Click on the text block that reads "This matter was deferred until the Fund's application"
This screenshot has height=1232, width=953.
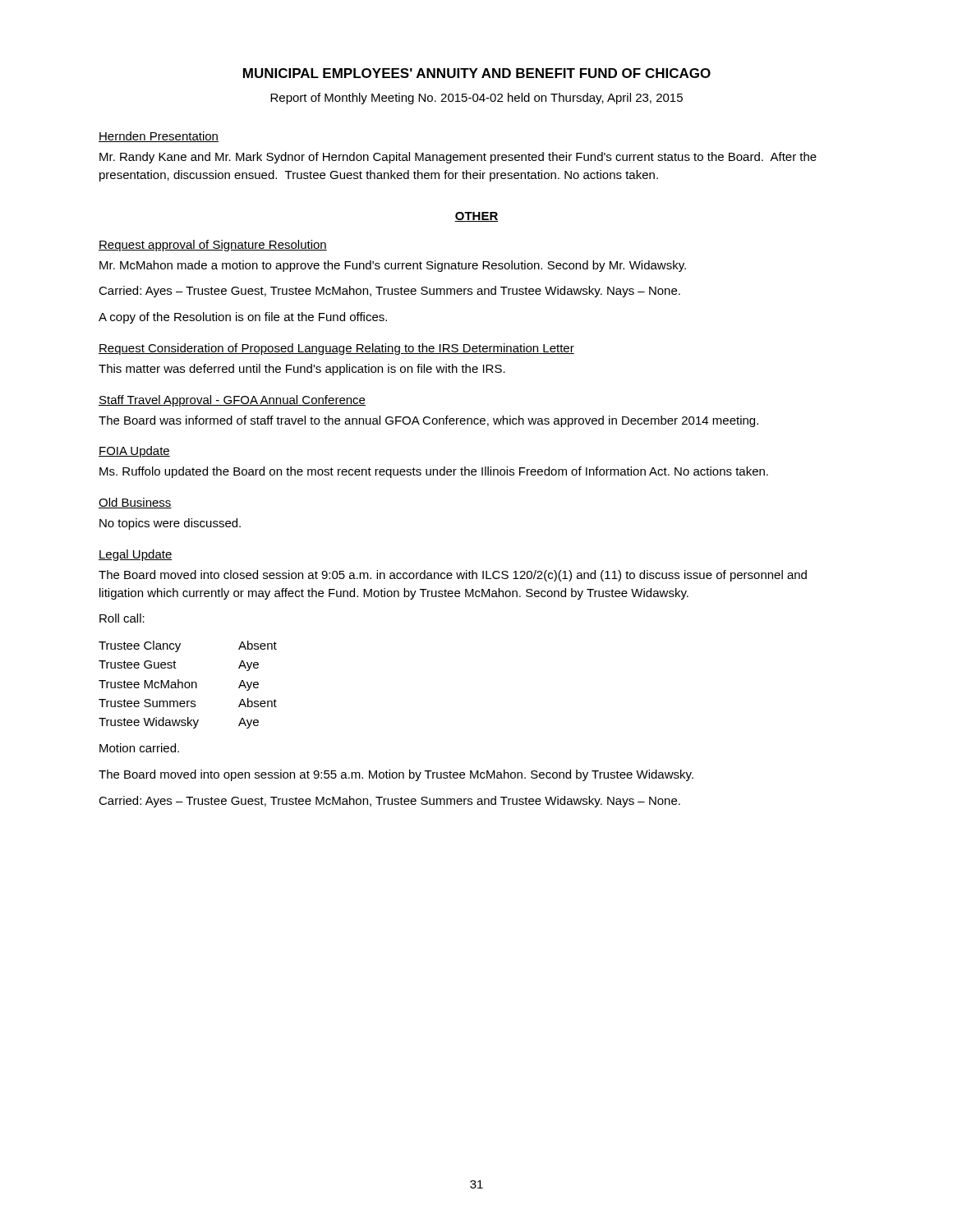(x=302, y=368)
